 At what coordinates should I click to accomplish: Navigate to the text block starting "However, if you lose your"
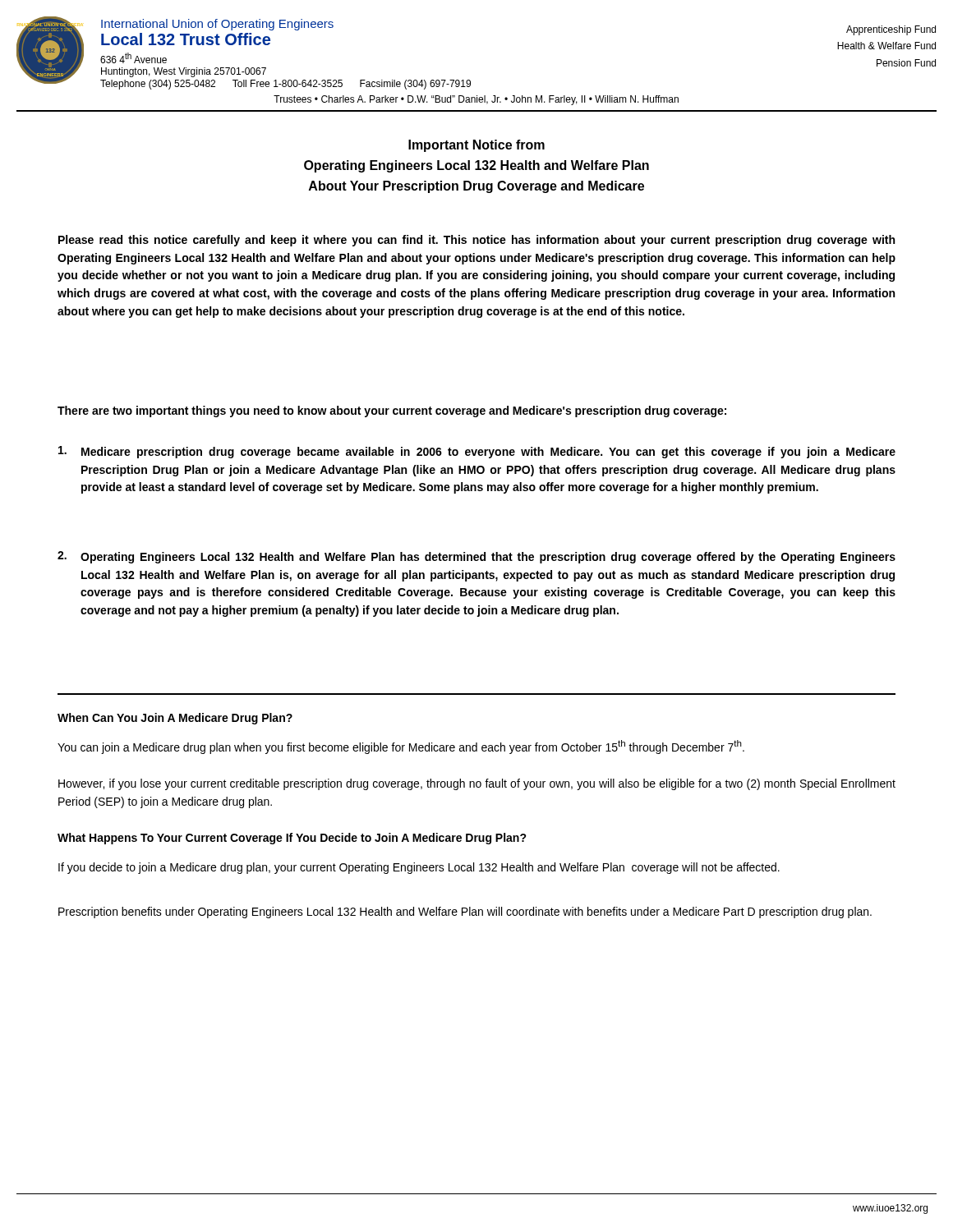(476, 793)
